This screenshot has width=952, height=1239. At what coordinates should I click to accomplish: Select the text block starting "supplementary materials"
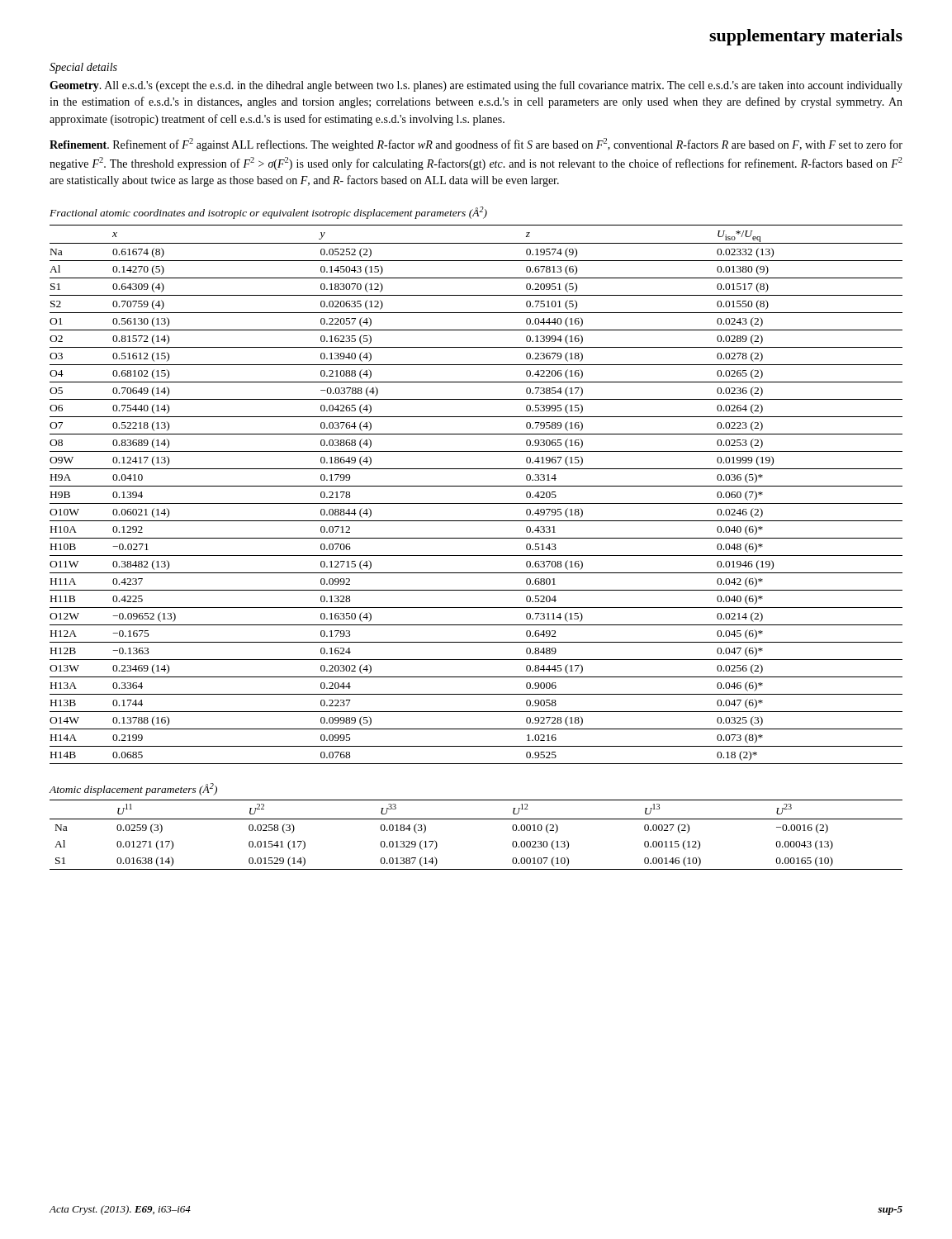point(806,35)
